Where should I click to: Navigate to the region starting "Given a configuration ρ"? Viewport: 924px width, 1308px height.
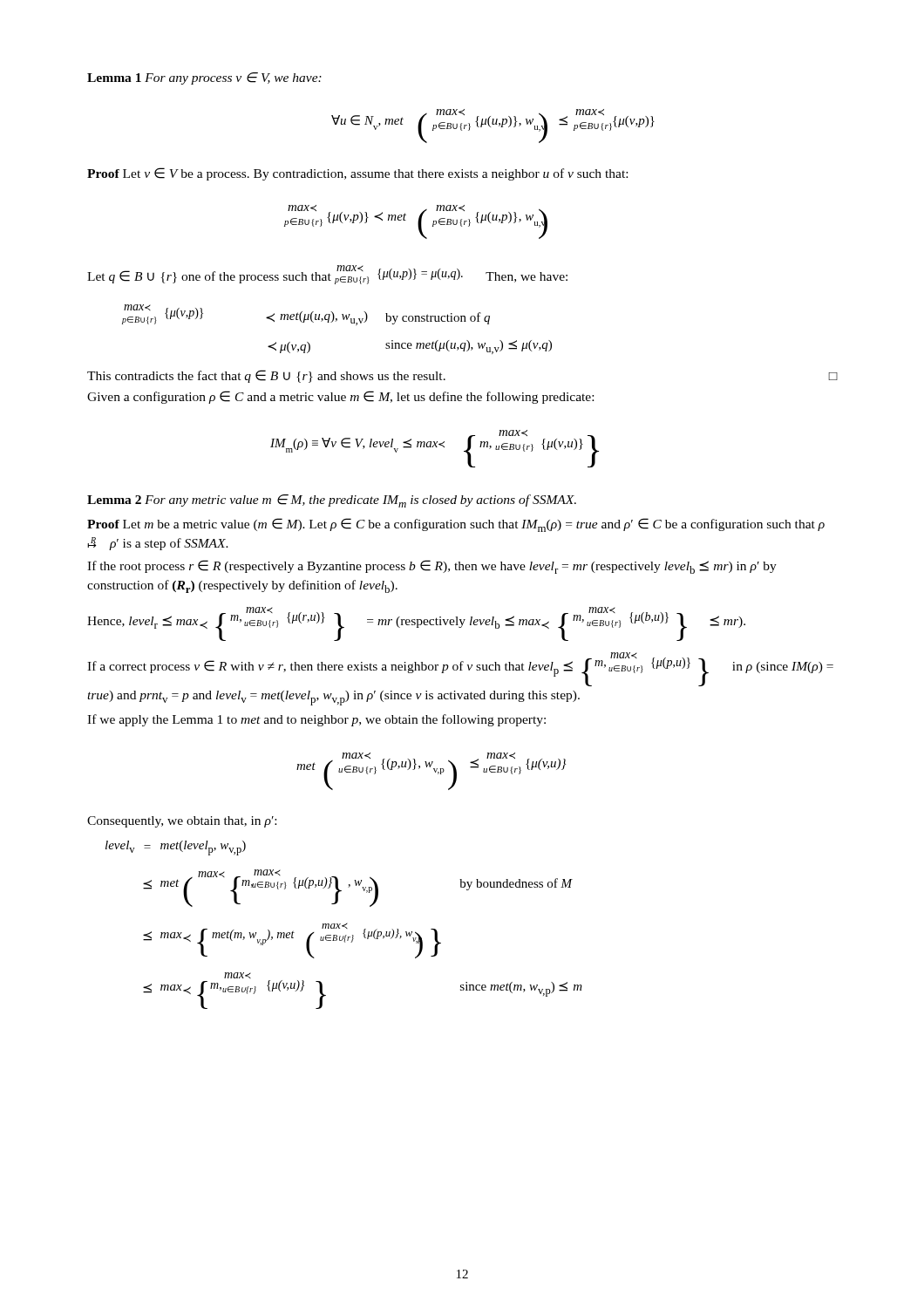click(341, 396)
